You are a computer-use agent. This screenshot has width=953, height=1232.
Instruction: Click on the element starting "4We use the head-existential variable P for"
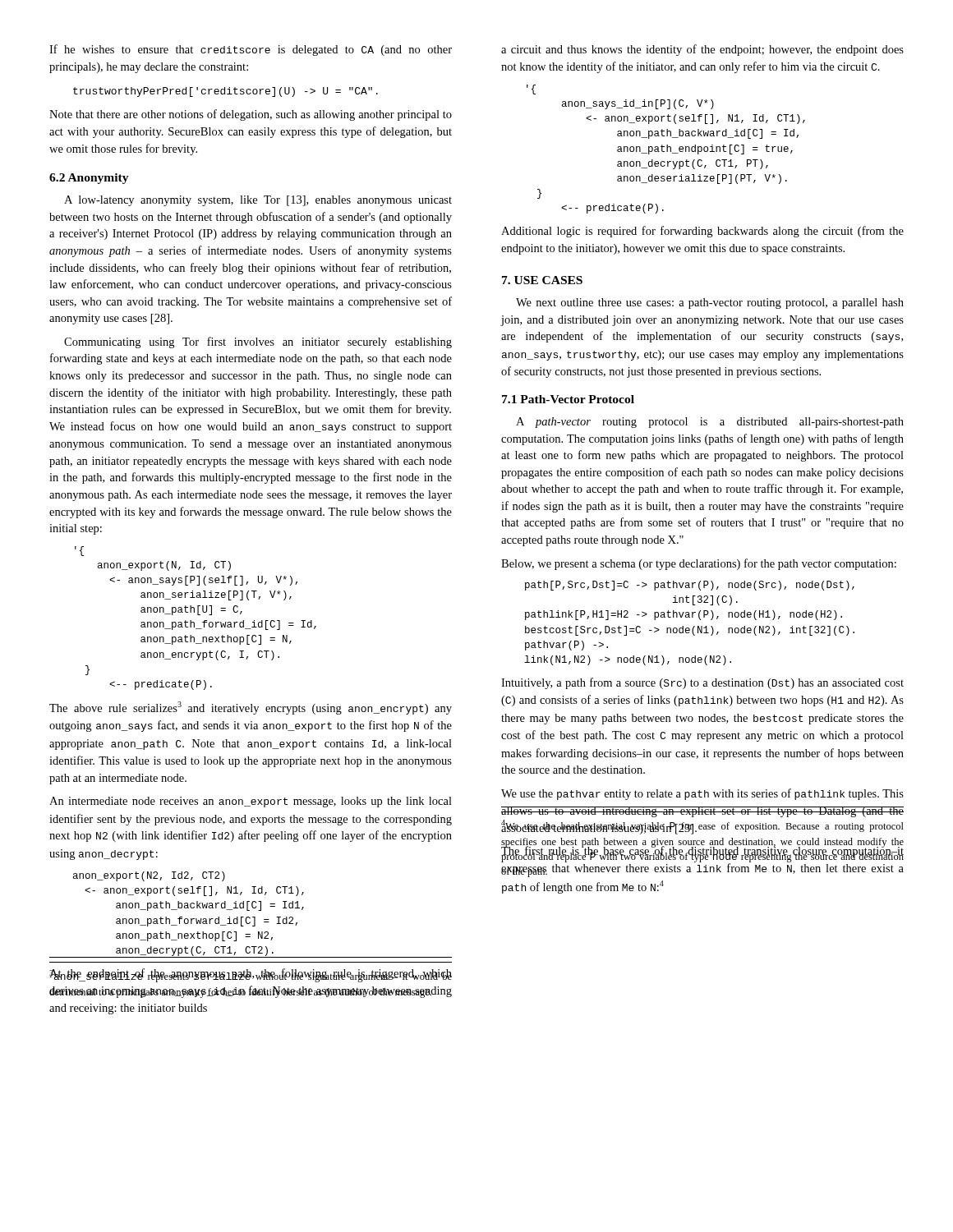pos(702,846)
